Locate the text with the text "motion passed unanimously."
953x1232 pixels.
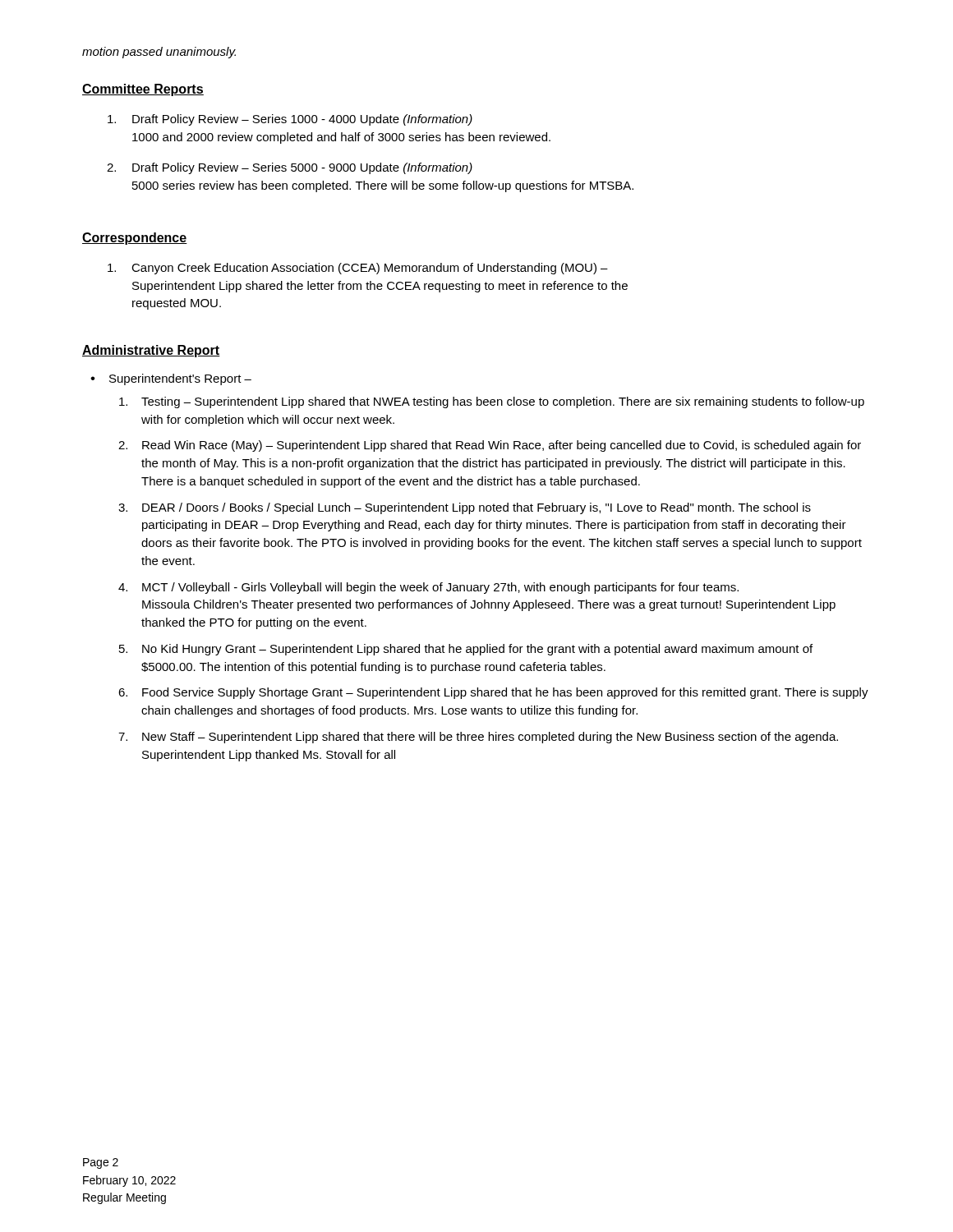160,51
